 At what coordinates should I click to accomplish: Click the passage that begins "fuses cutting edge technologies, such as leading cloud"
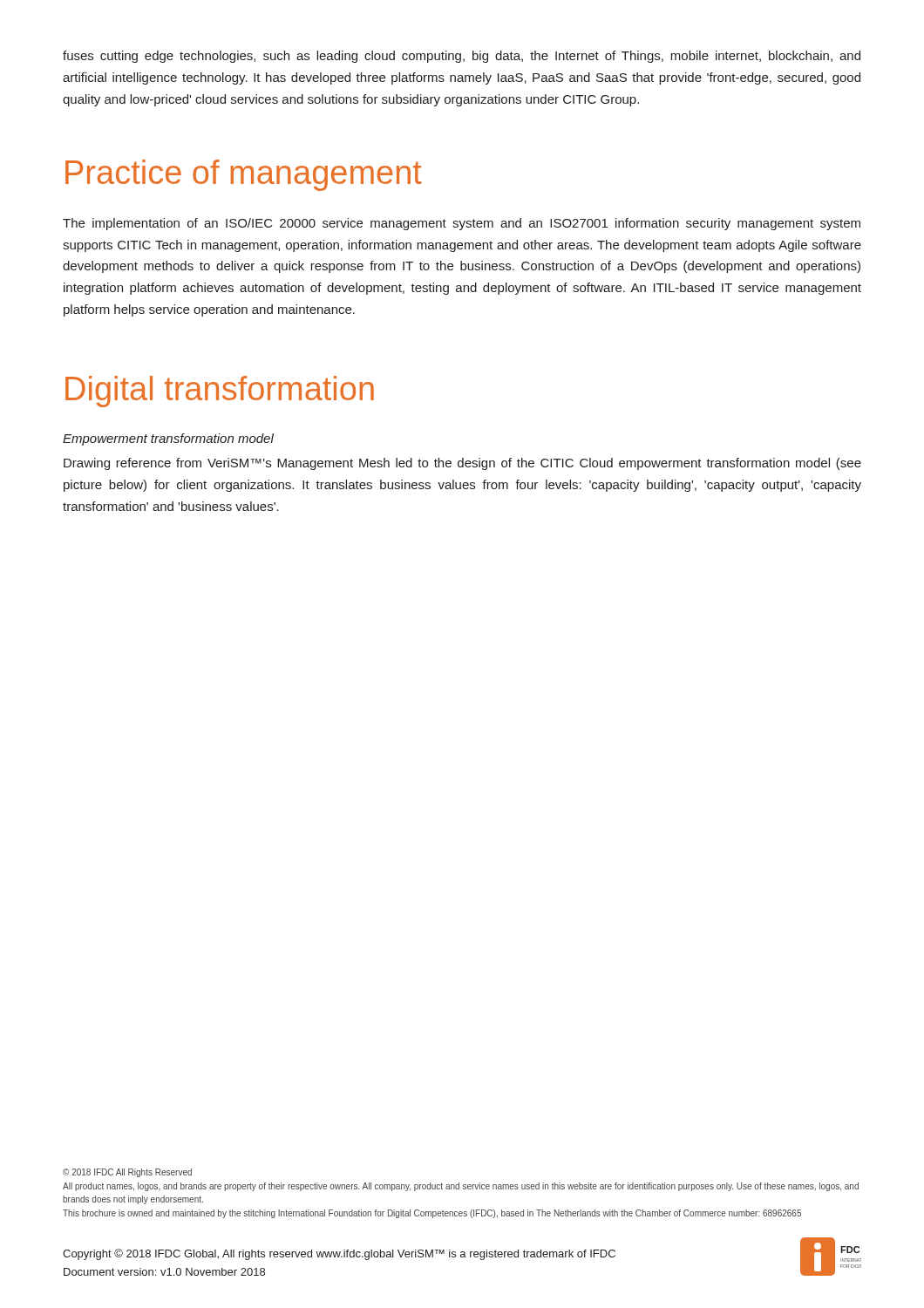tap(462, 77)
